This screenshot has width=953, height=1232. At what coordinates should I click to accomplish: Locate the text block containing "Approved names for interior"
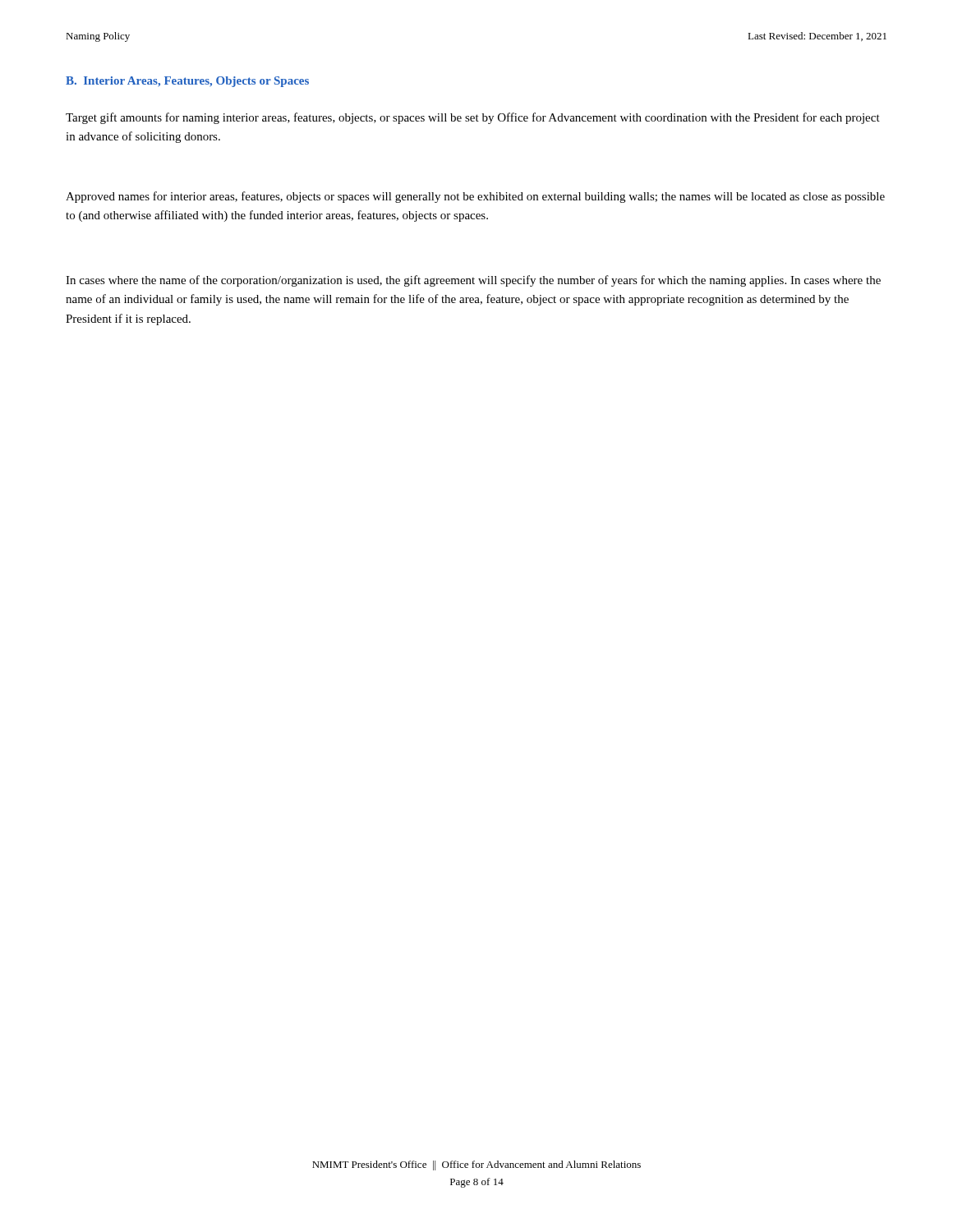[x=475, y=206]
